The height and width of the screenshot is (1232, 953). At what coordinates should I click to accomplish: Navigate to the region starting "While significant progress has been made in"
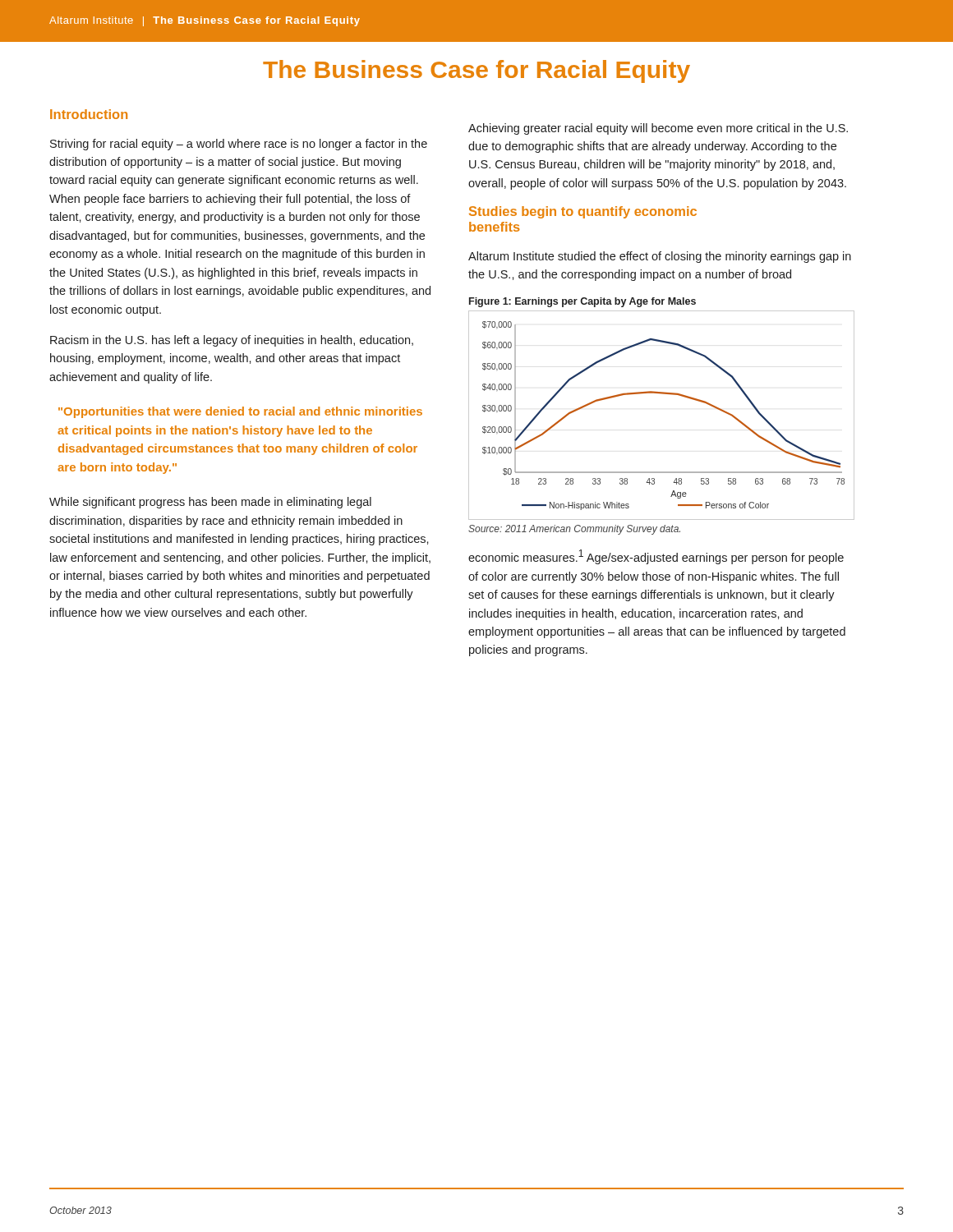coord(242,557)
